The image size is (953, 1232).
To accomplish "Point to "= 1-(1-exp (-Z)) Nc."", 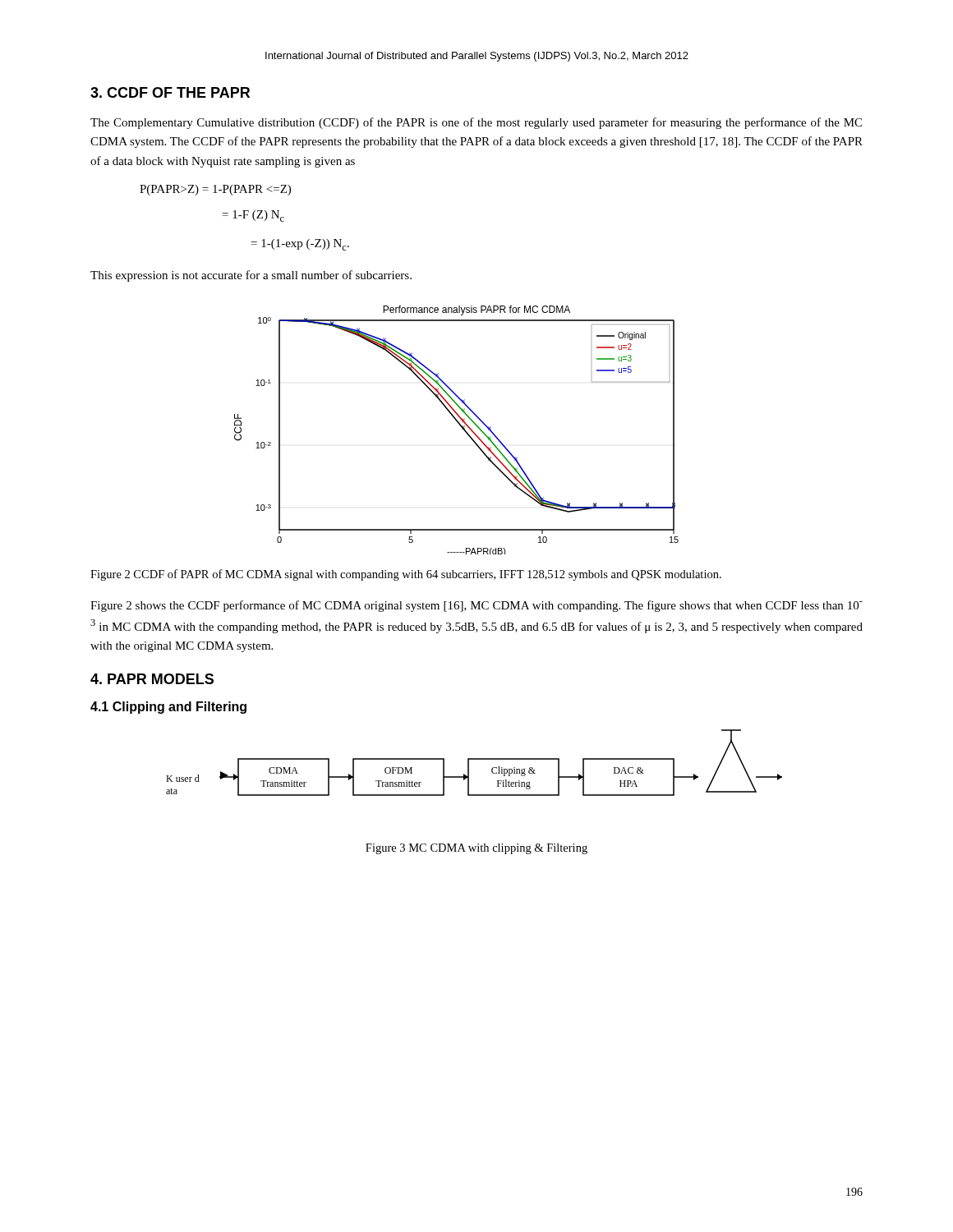I will click(300, 244).
